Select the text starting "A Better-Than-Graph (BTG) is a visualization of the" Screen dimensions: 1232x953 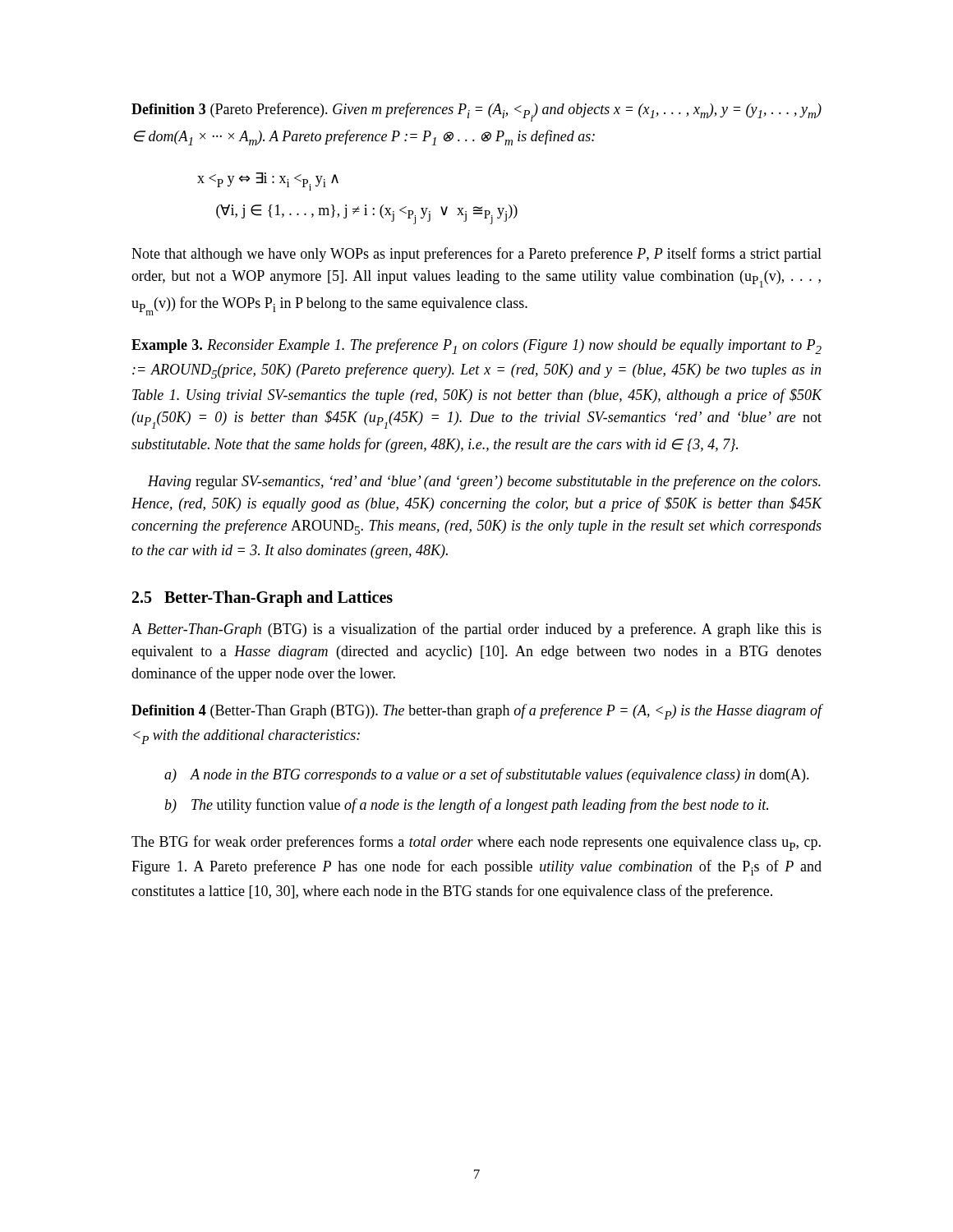[476, 651]
